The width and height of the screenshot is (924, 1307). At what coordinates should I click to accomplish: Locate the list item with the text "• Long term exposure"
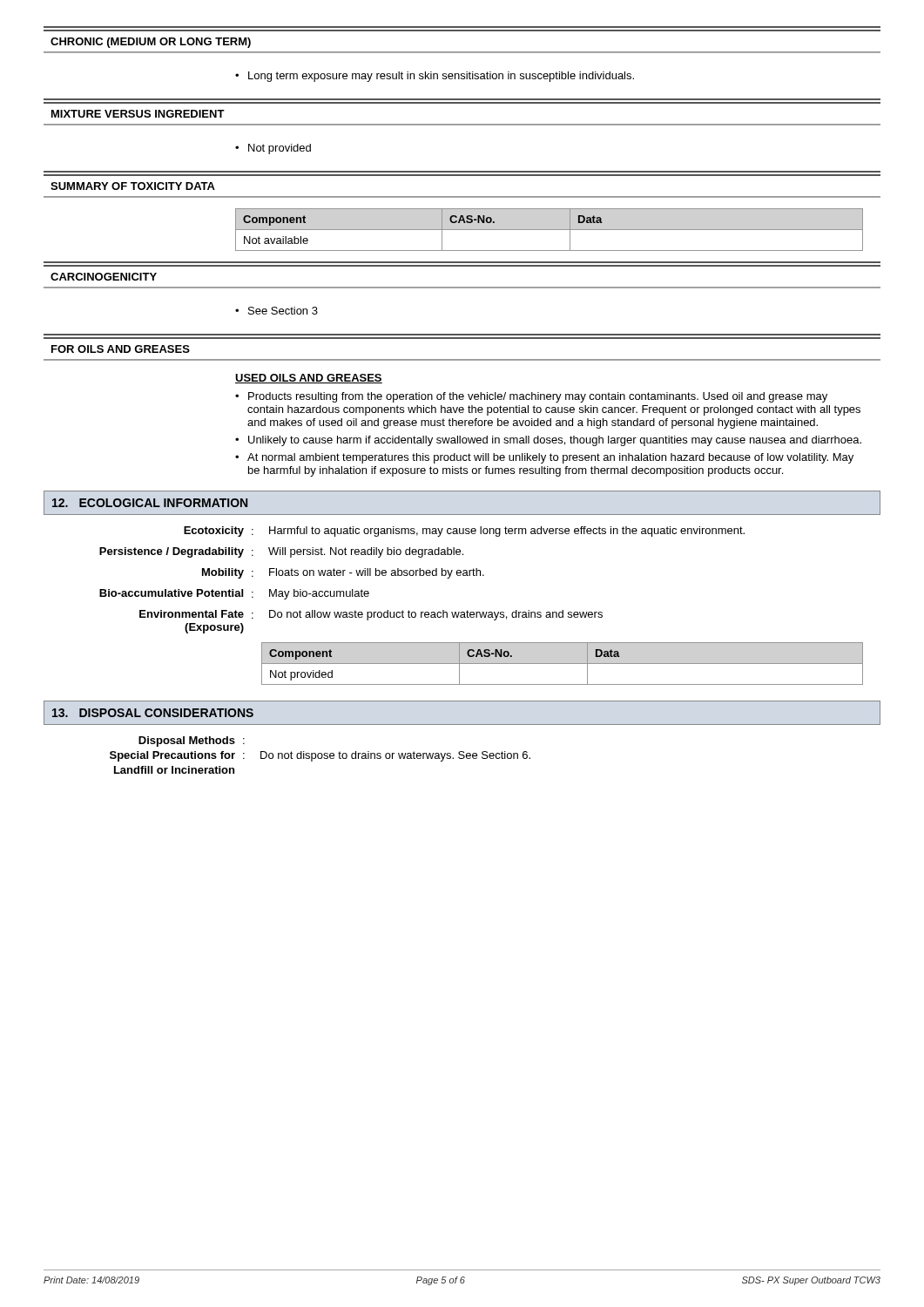coord(558,75)
